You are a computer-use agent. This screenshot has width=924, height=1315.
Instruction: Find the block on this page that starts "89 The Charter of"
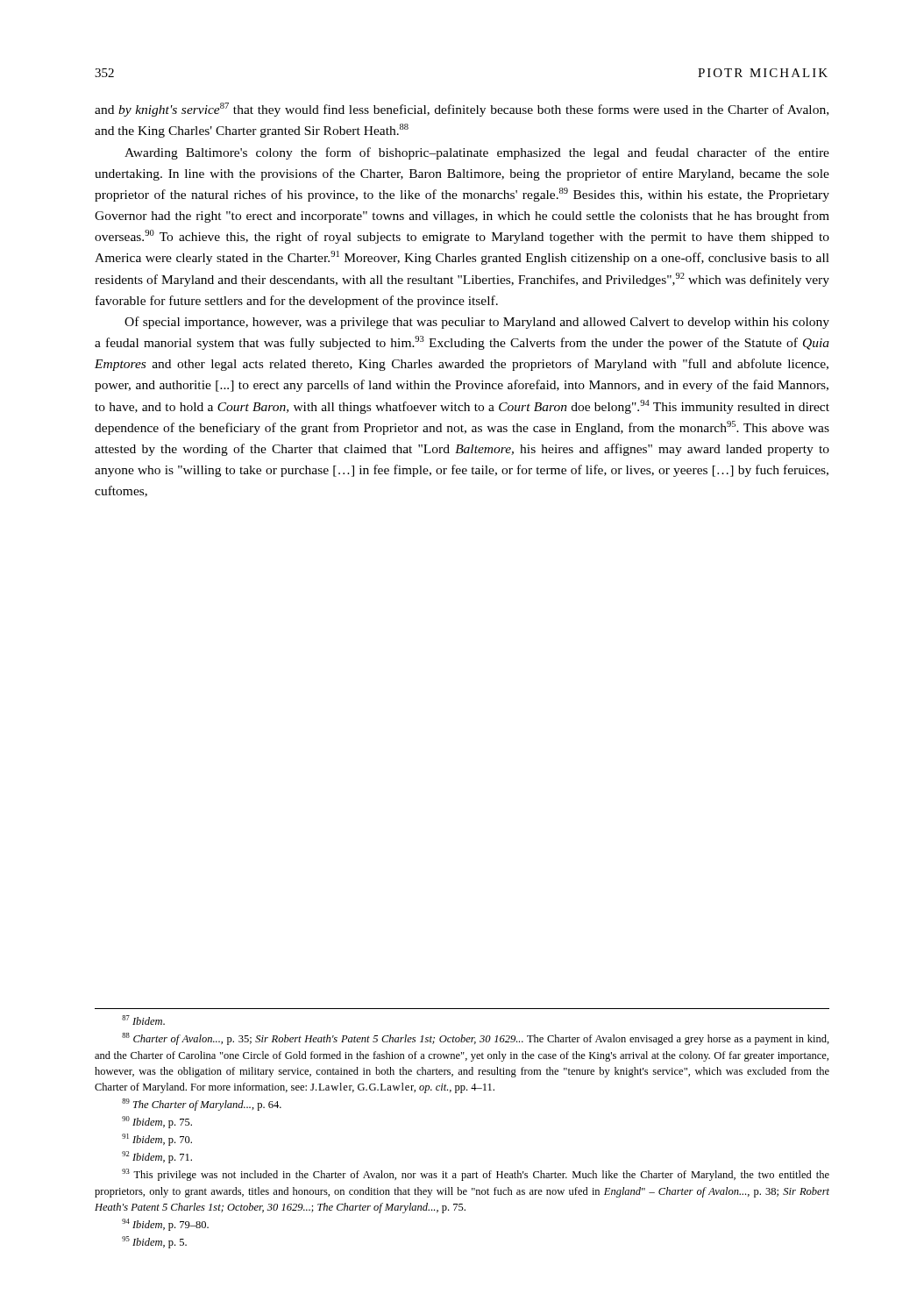(x=202, y=1105)
